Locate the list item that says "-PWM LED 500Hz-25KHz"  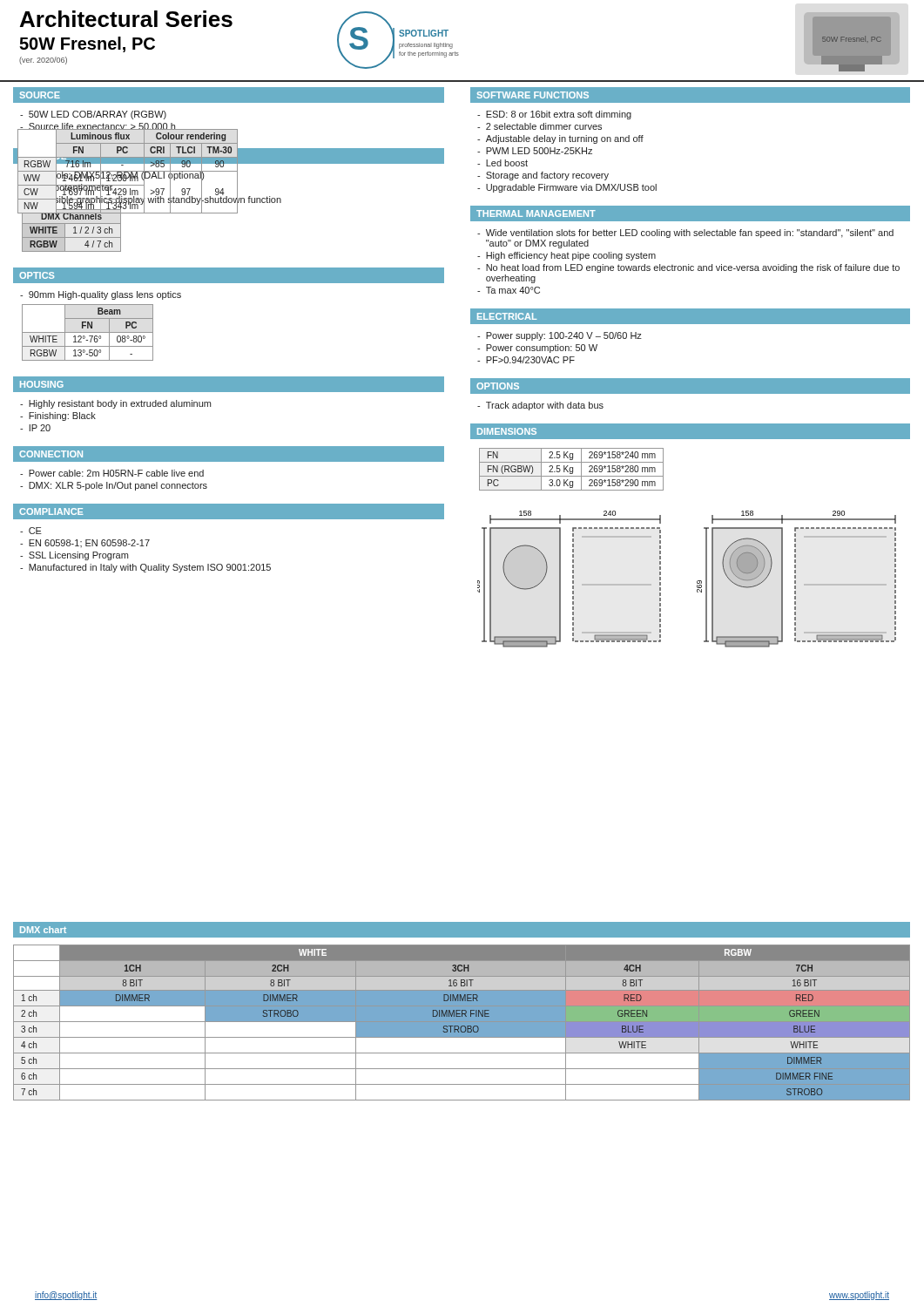click(535, 151)
